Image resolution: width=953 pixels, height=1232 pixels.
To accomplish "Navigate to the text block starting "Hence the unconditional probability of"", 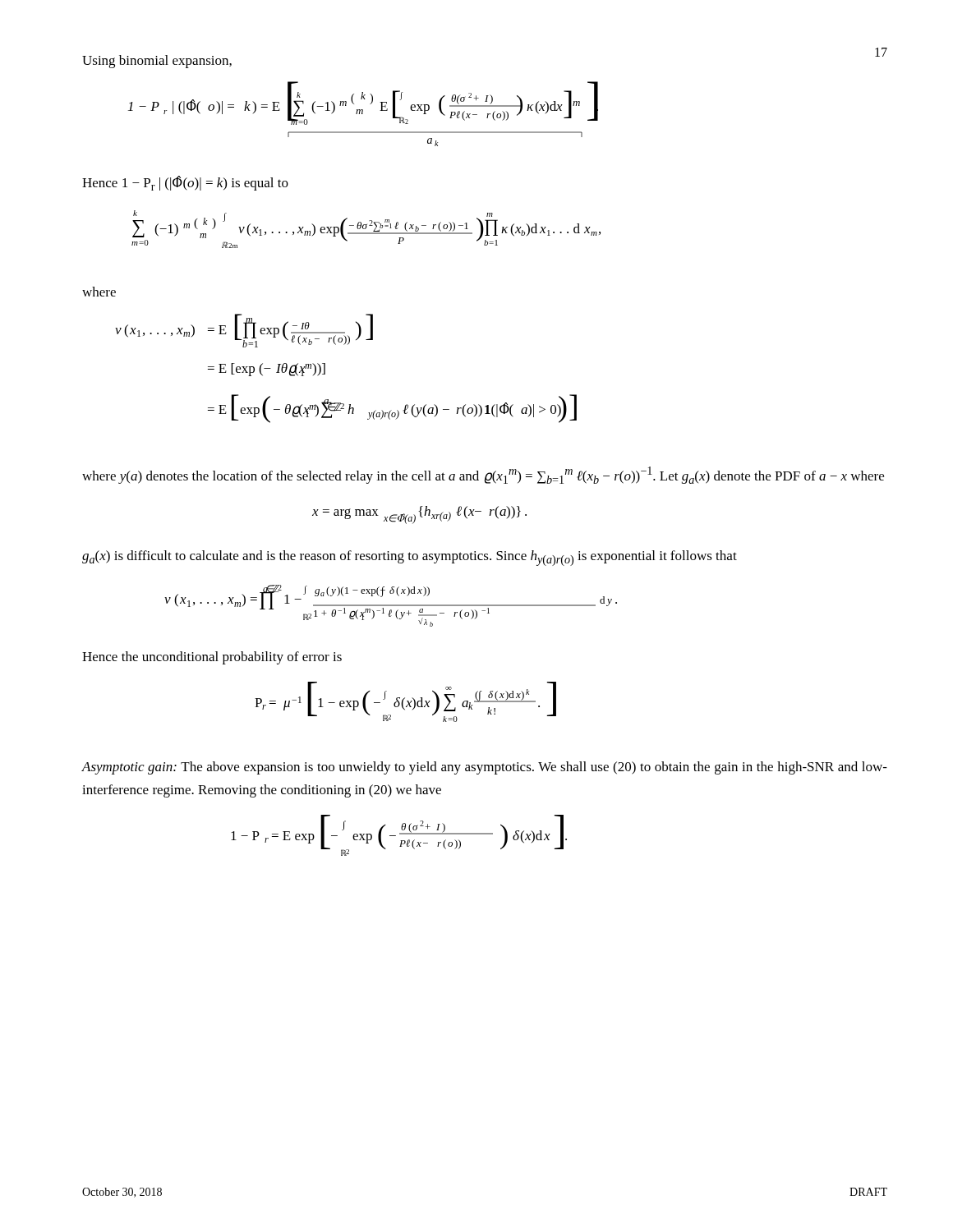I will click(212, 657).
